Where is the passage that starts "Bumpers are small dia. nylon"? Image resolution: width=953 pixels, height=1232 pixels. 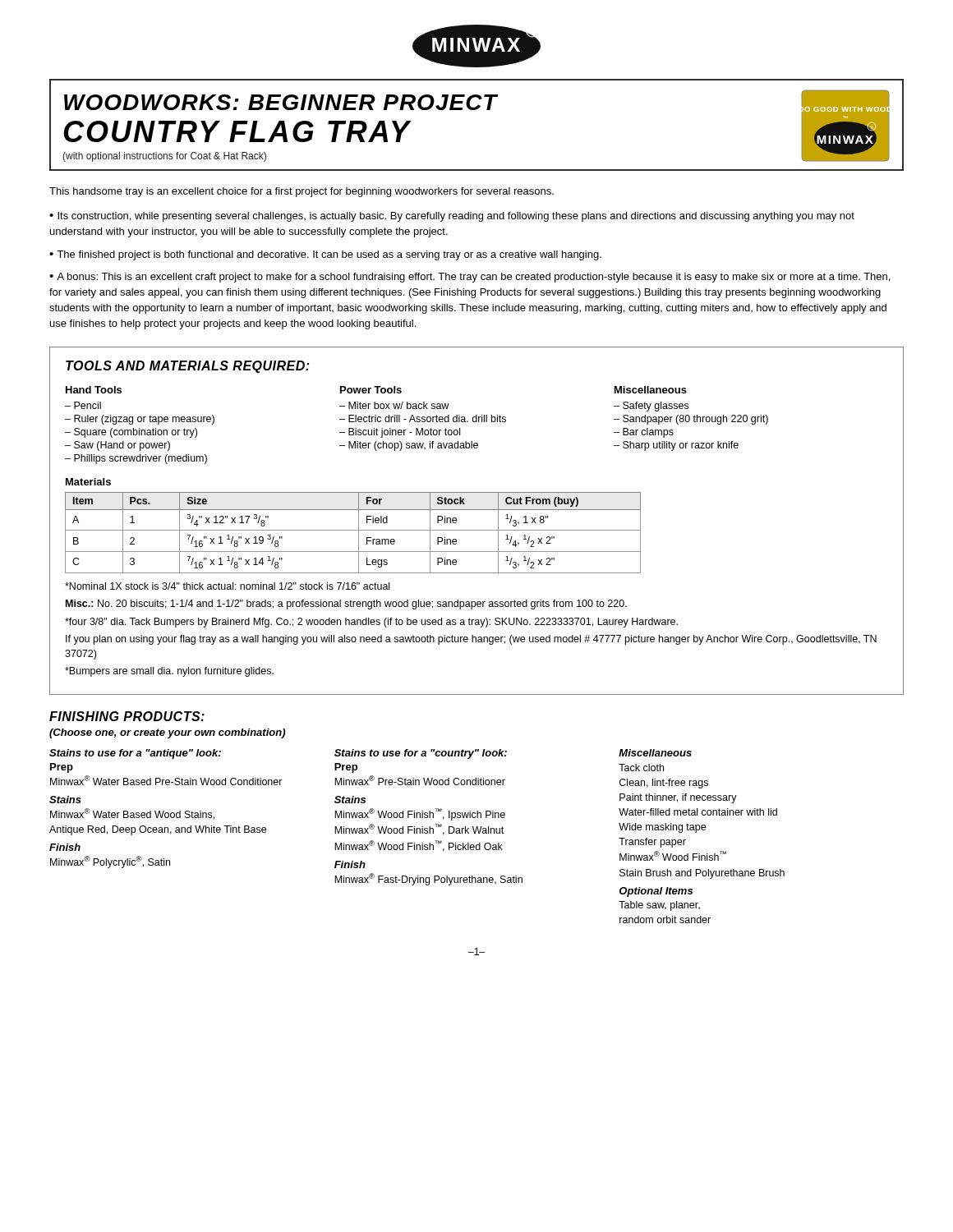(170, 671)
